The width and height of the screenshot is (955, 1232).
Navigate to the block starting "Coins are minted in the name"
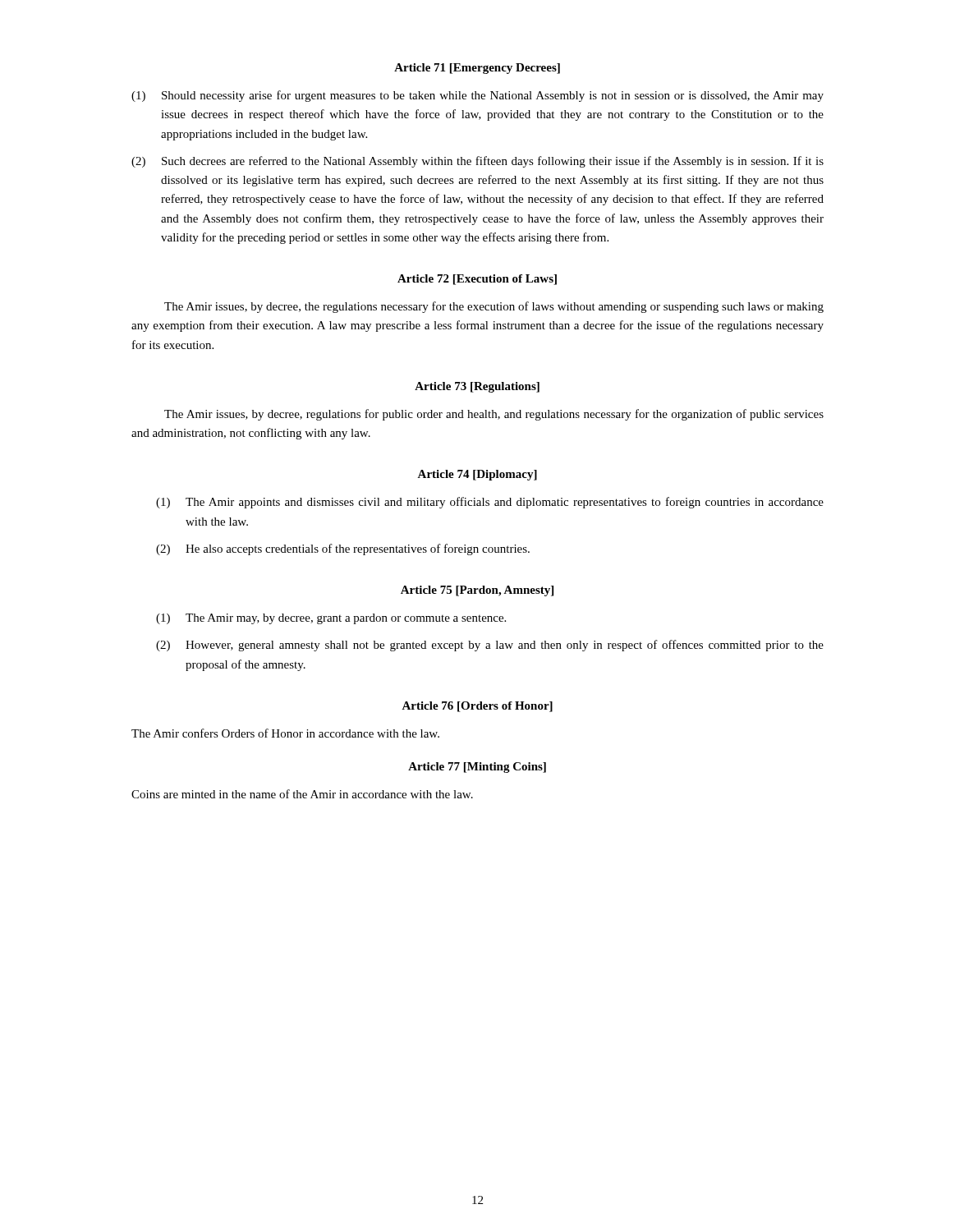302,794
